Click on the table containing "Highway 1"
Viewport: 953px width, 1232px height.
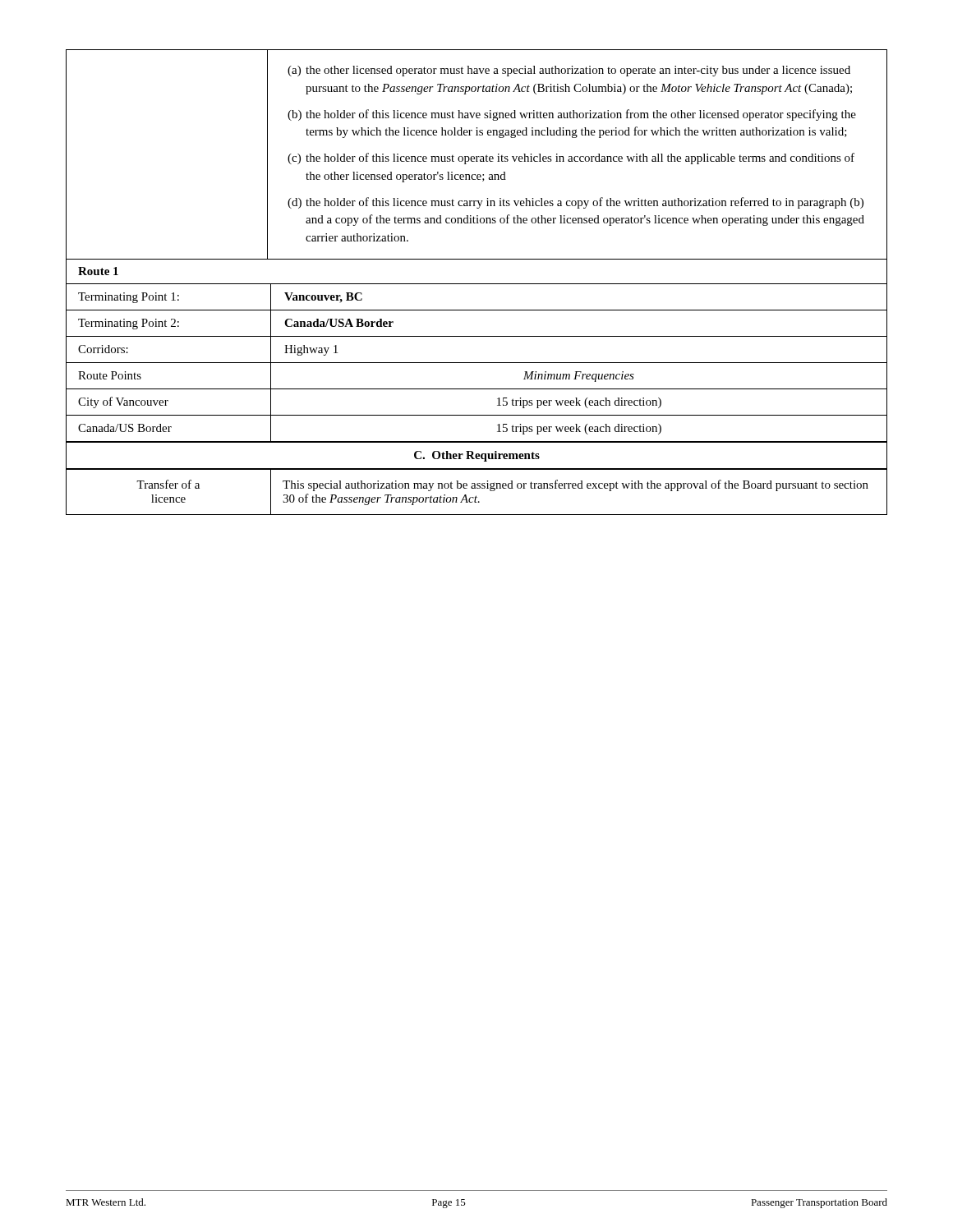[x=476, y=399]
